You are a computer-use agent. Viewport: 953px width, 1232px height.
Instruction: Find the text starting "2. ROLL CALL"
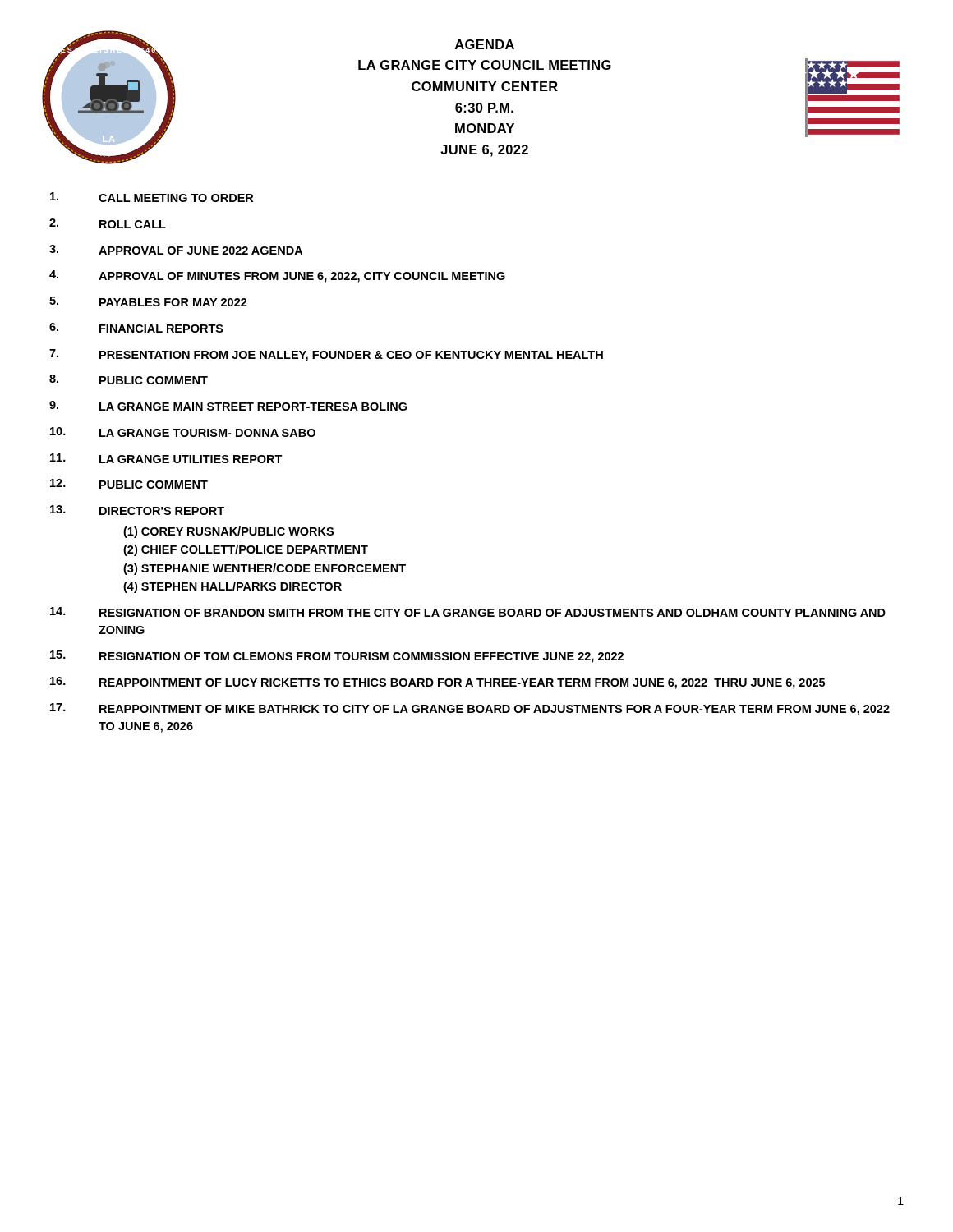(x=108, y=223)
